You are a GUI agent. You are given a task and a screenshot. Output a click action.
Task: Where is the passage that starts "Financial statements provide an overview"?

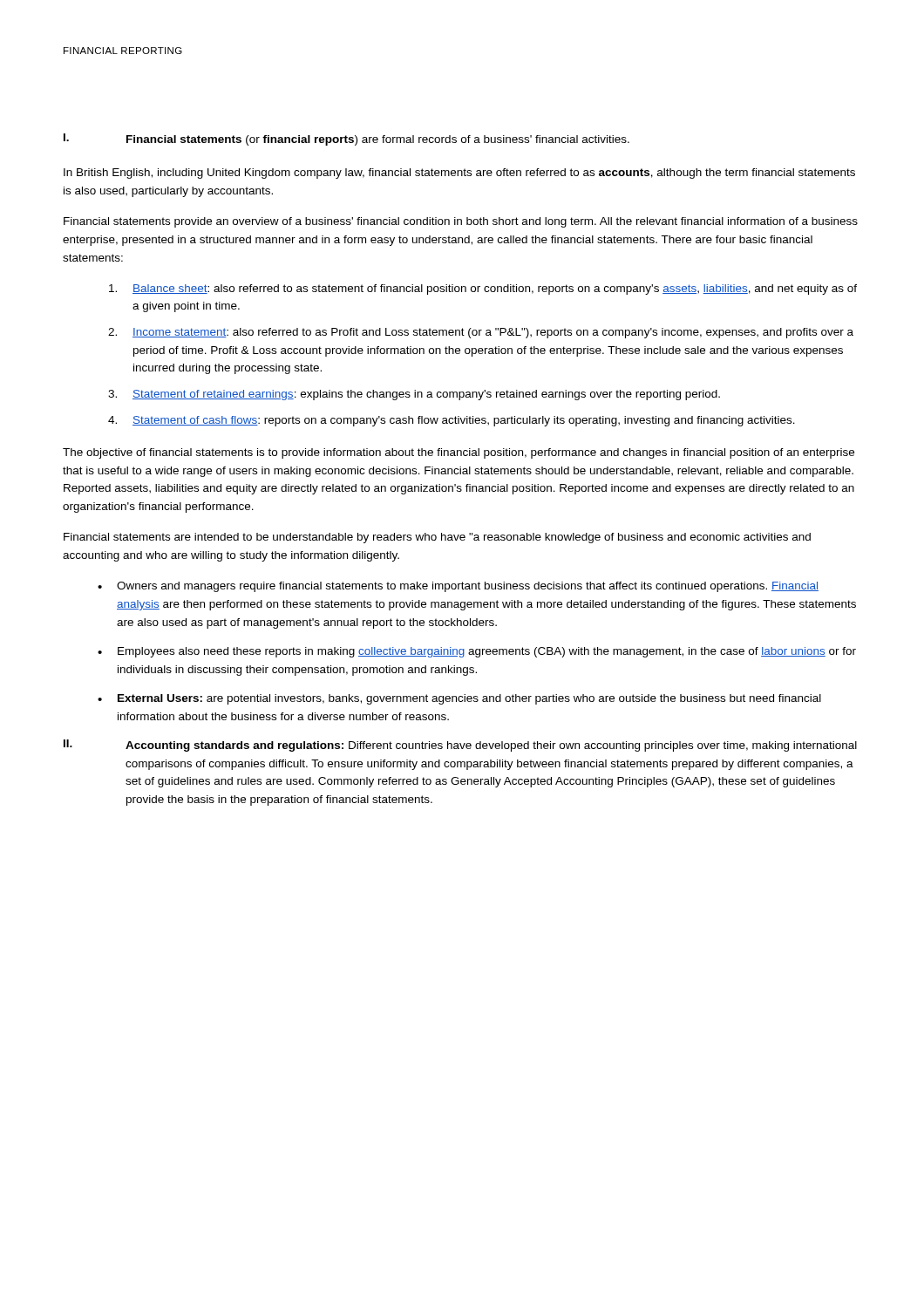[x=460, y=239]
